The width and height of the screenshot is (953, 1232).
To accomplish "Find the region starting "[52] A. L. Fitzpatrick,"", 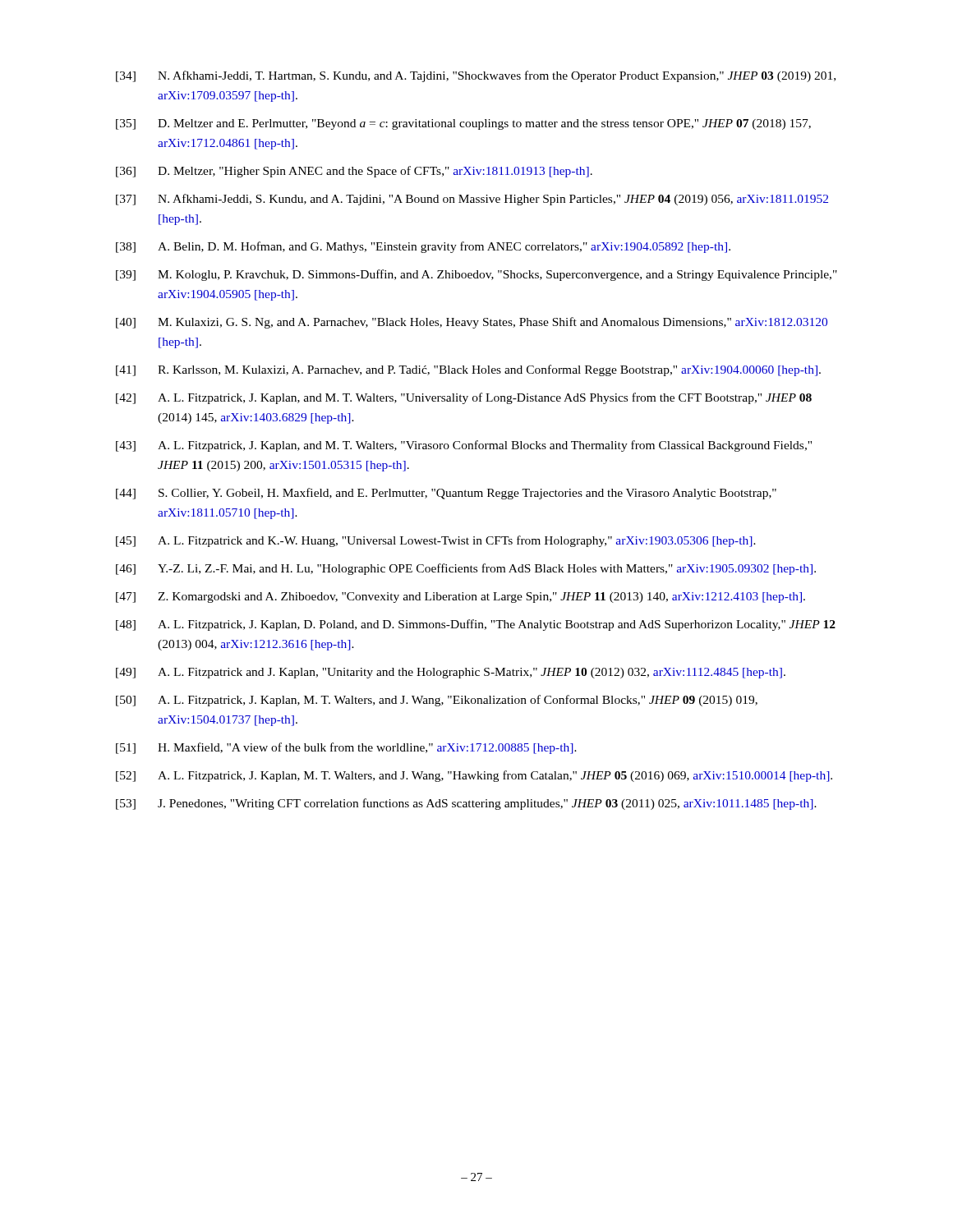I will (x=476, y=776).
